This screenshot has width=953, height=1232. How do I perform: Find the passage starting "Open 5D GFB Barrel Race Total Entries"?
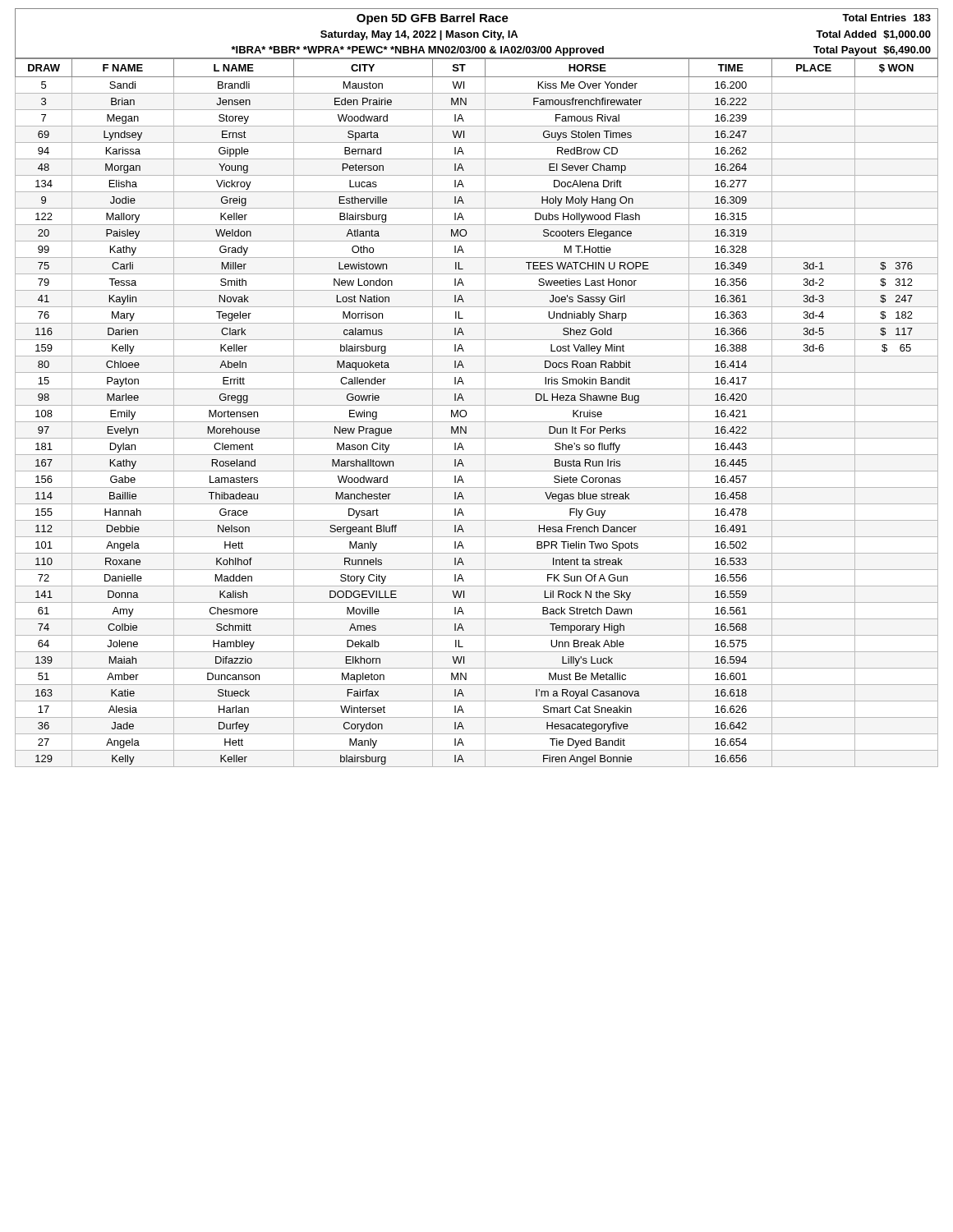(x=476, y=33)
